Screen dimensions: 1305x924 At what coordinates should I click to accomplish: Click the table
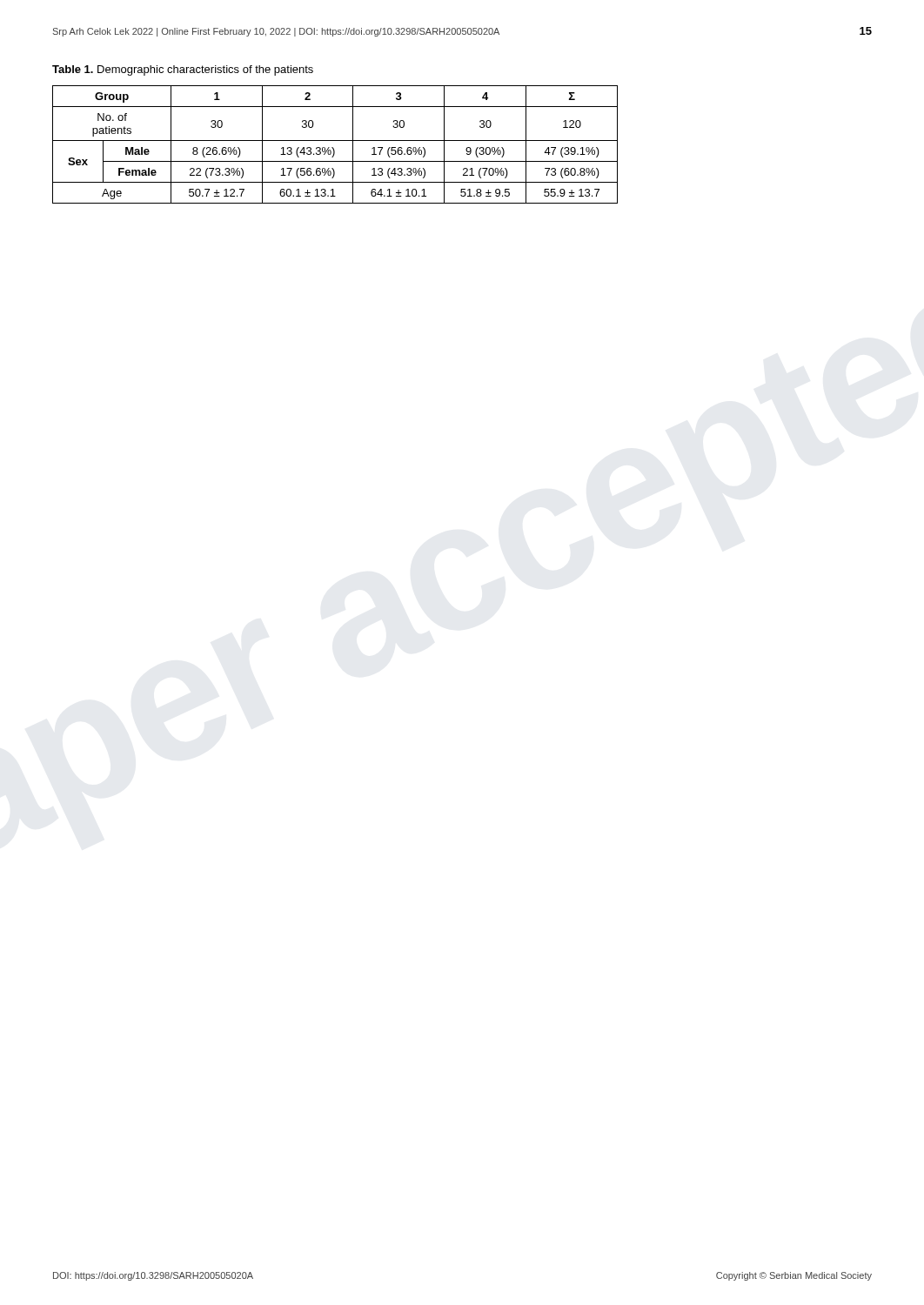[x=335, y=144]
